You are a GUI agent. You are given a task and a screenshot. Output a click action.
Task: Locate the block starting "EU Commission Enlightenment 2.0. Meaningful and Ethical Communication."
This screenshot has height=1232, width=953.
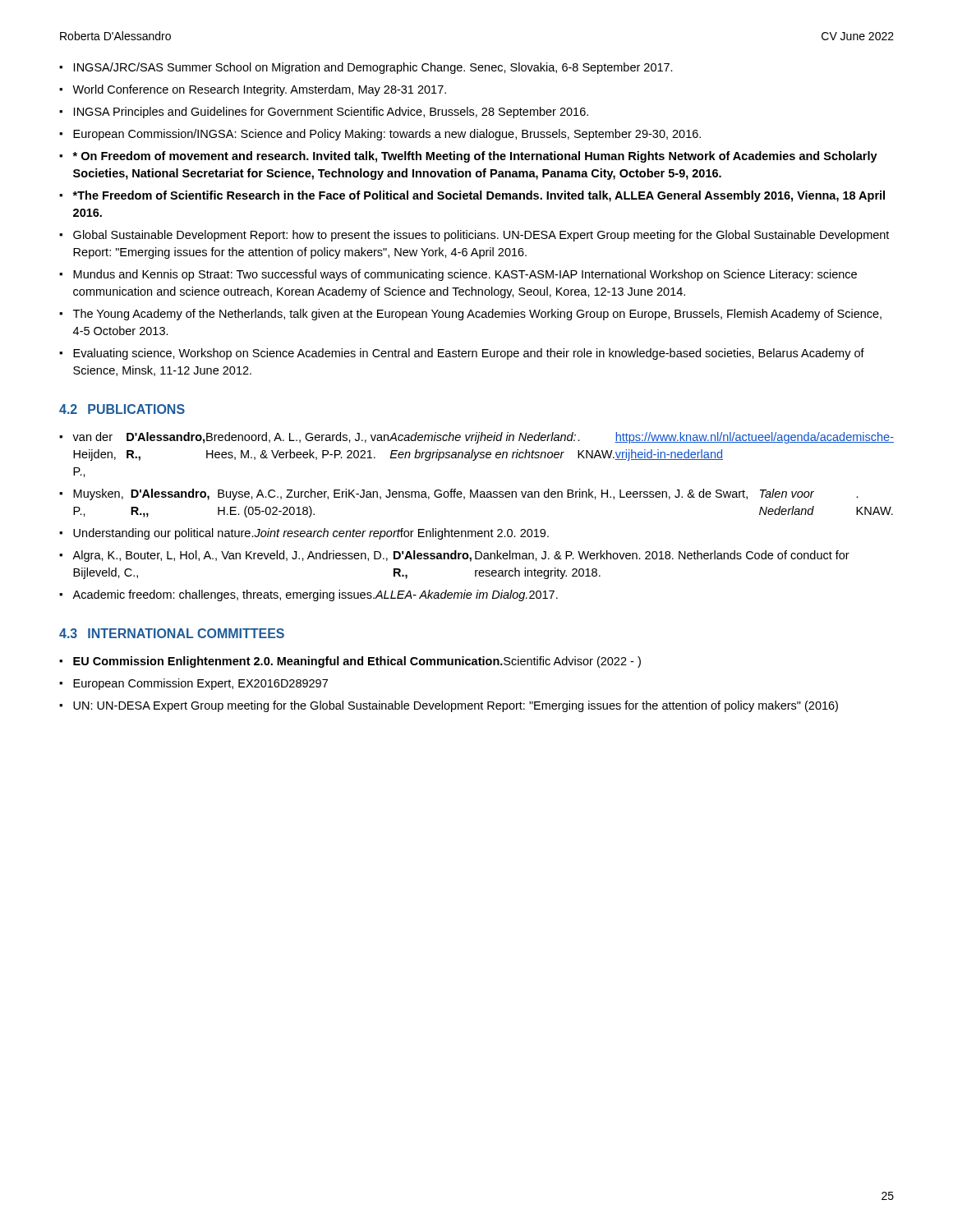point(357,662)
